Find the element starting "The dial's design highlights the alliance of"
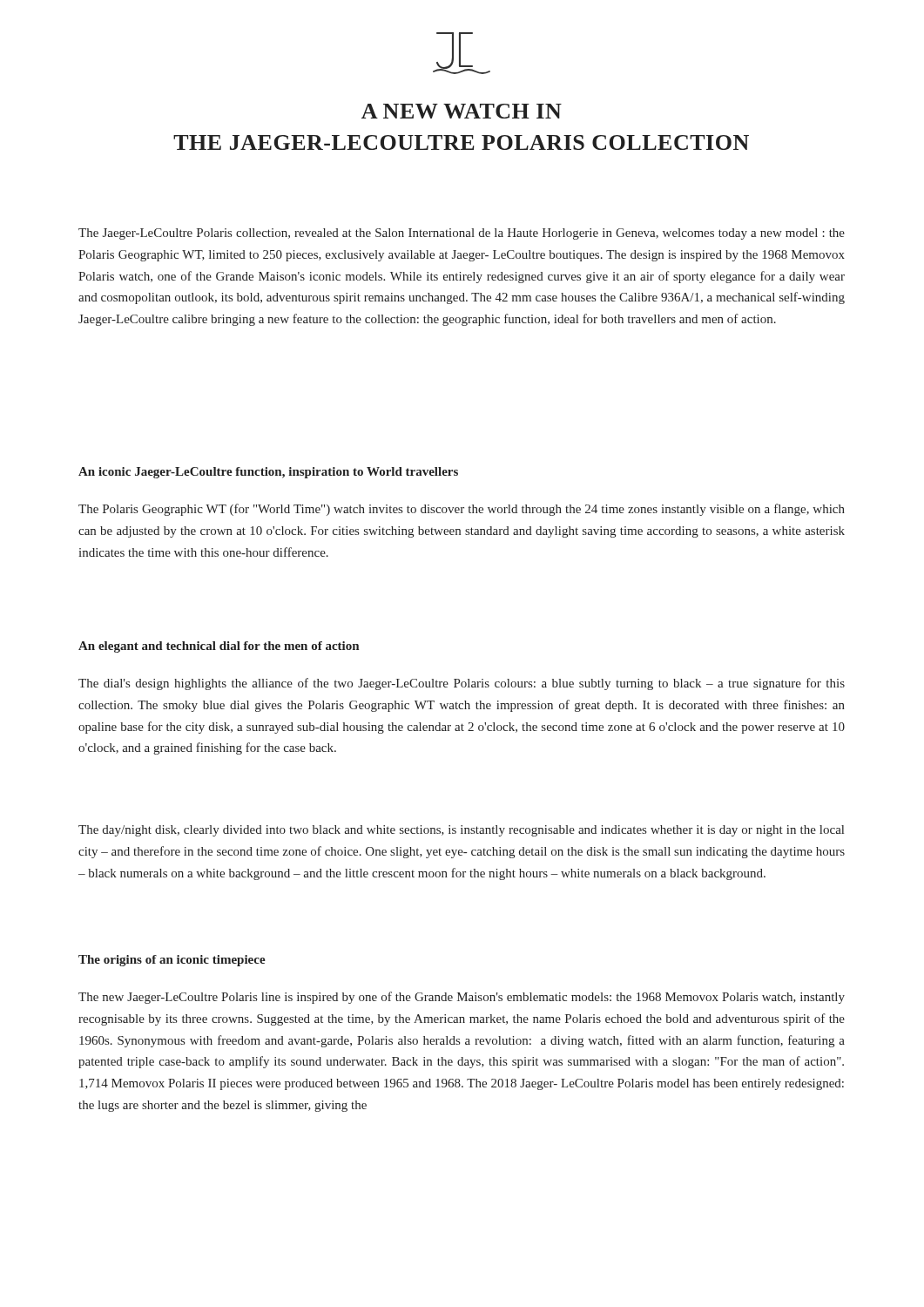This screenshot has width=924, height=1307. (462, 715)
